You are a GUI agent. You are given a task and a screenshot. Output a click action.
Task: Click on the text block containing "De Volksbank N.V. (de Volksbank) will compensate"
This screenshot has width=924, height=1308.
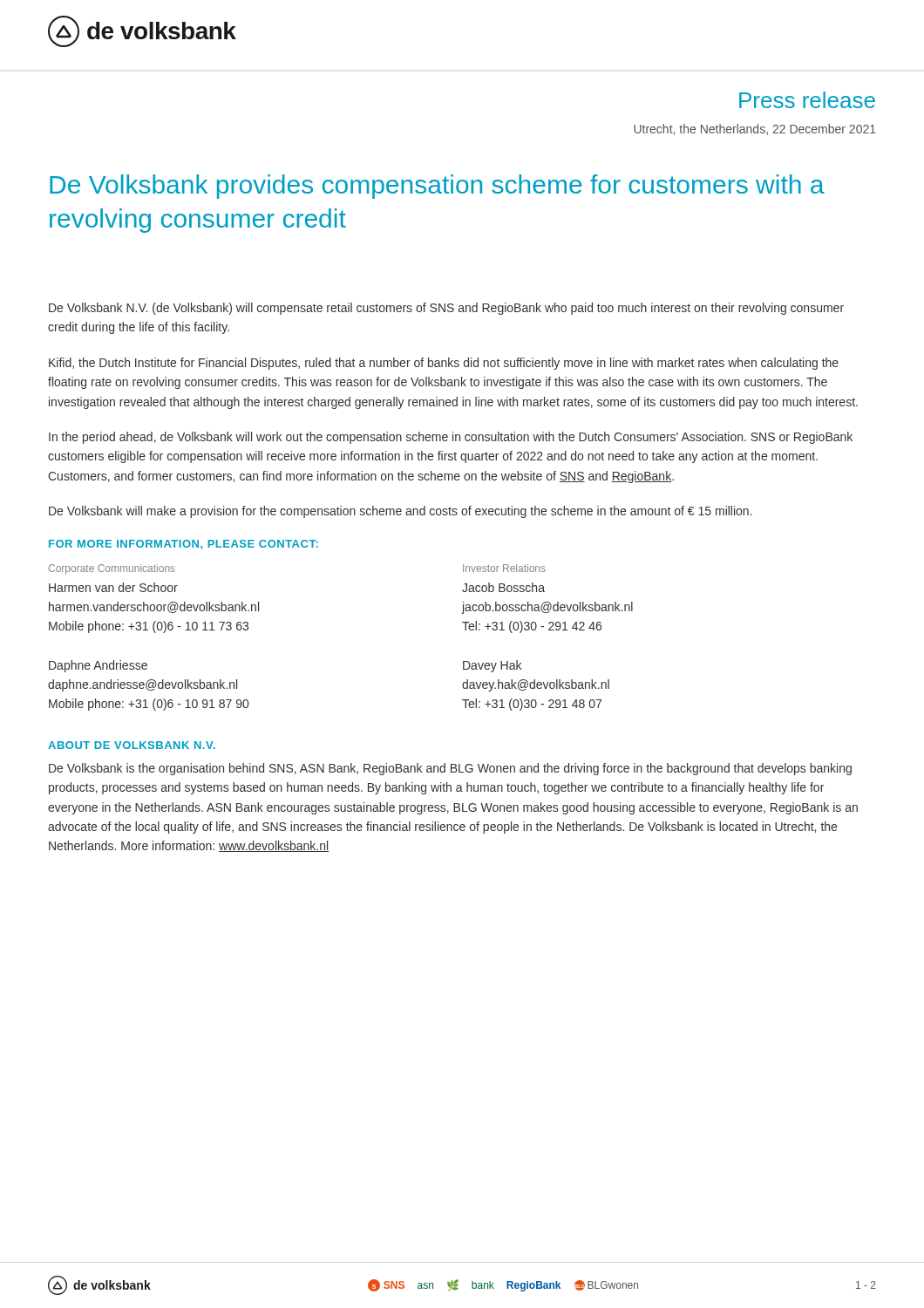click(446, 318)
